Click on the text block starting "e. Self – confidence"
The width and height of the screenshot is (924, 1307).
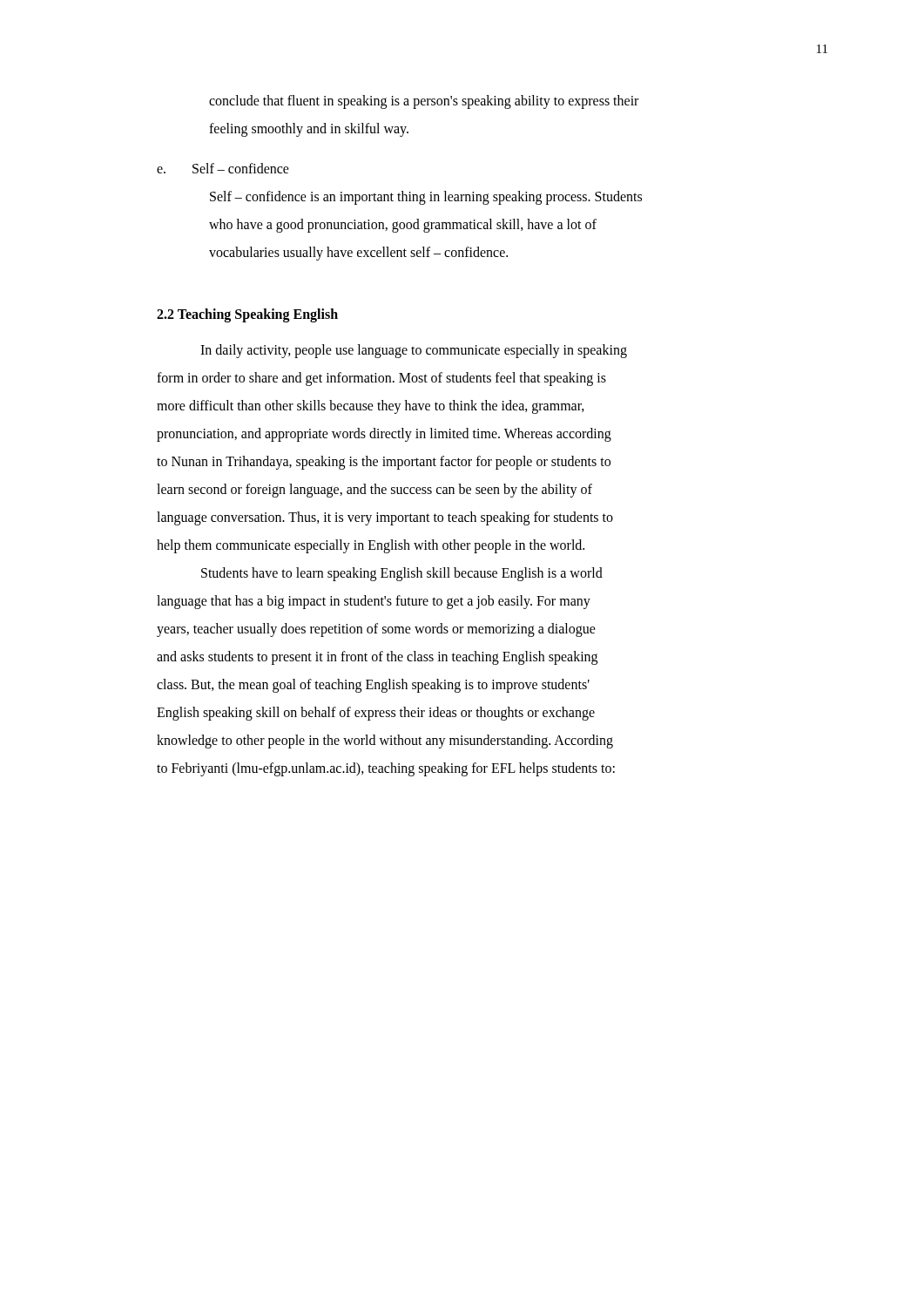point(223,168)
